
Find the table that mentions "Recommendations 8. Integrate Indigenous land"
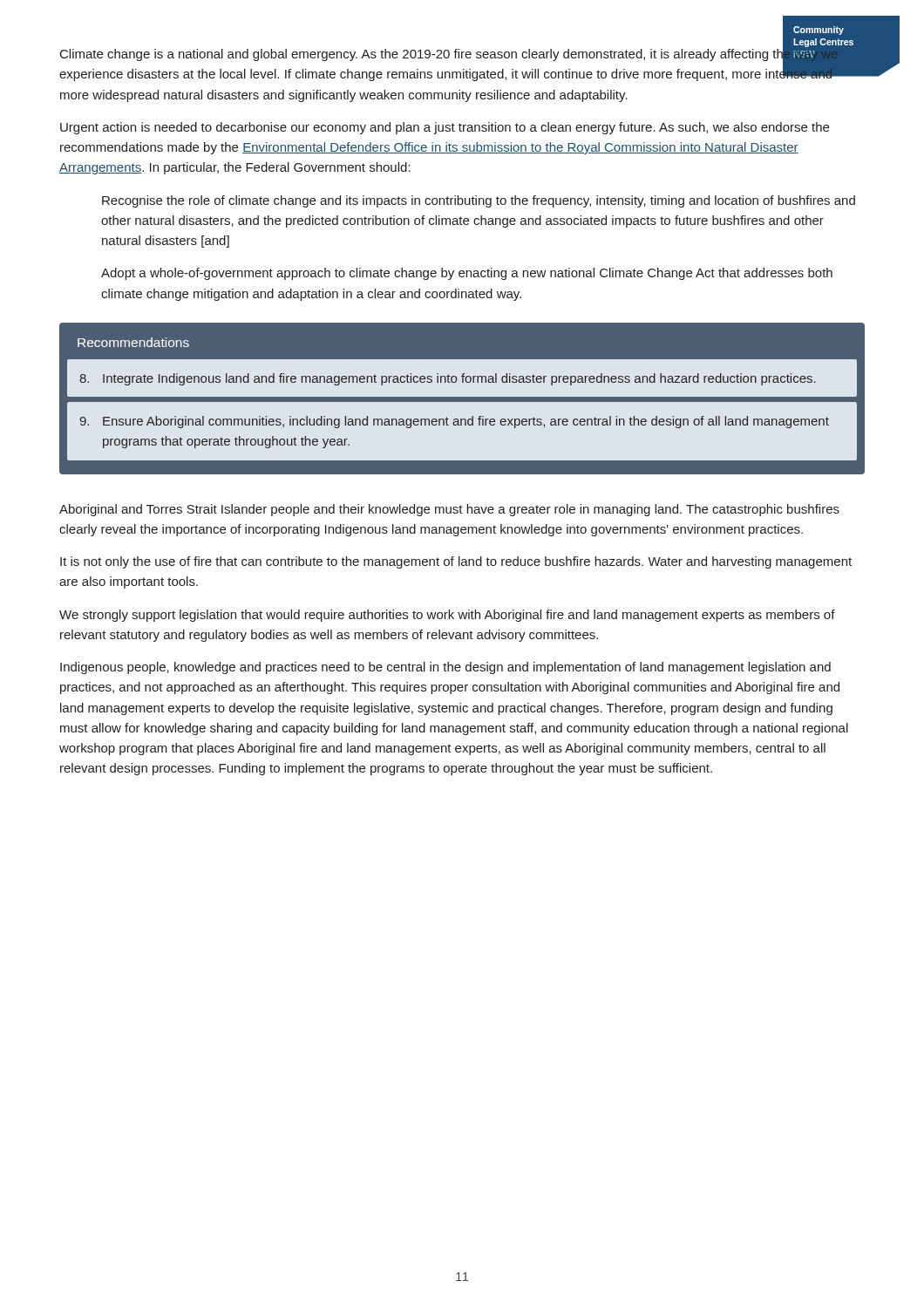[462, 398]
